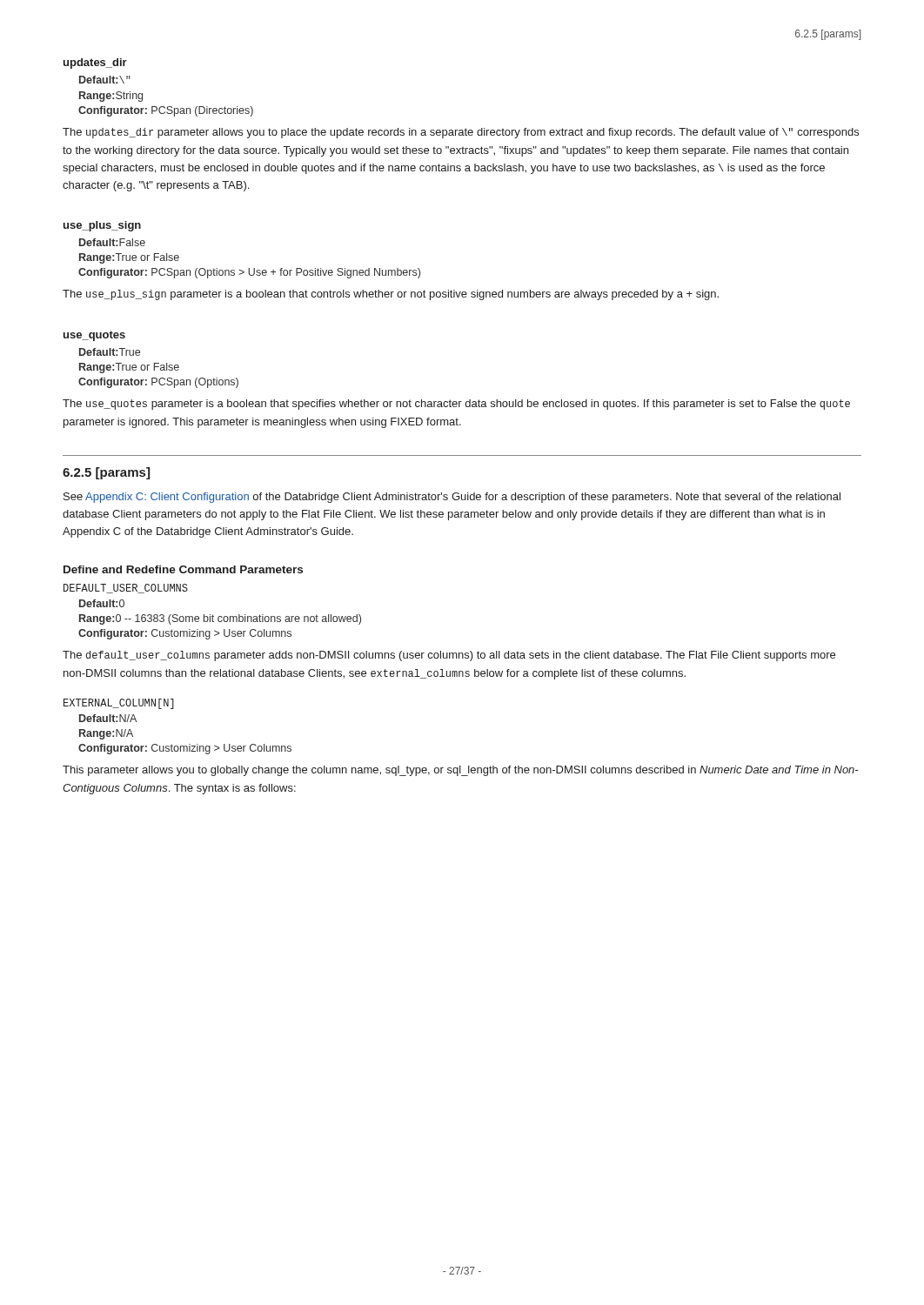Image resolution: width=924 pixels, height=1305 pixels.
Task: Select the text block starting "Range:0 -- 16383 (Some bit combinations are not"
Action: (x=220, y=619)
